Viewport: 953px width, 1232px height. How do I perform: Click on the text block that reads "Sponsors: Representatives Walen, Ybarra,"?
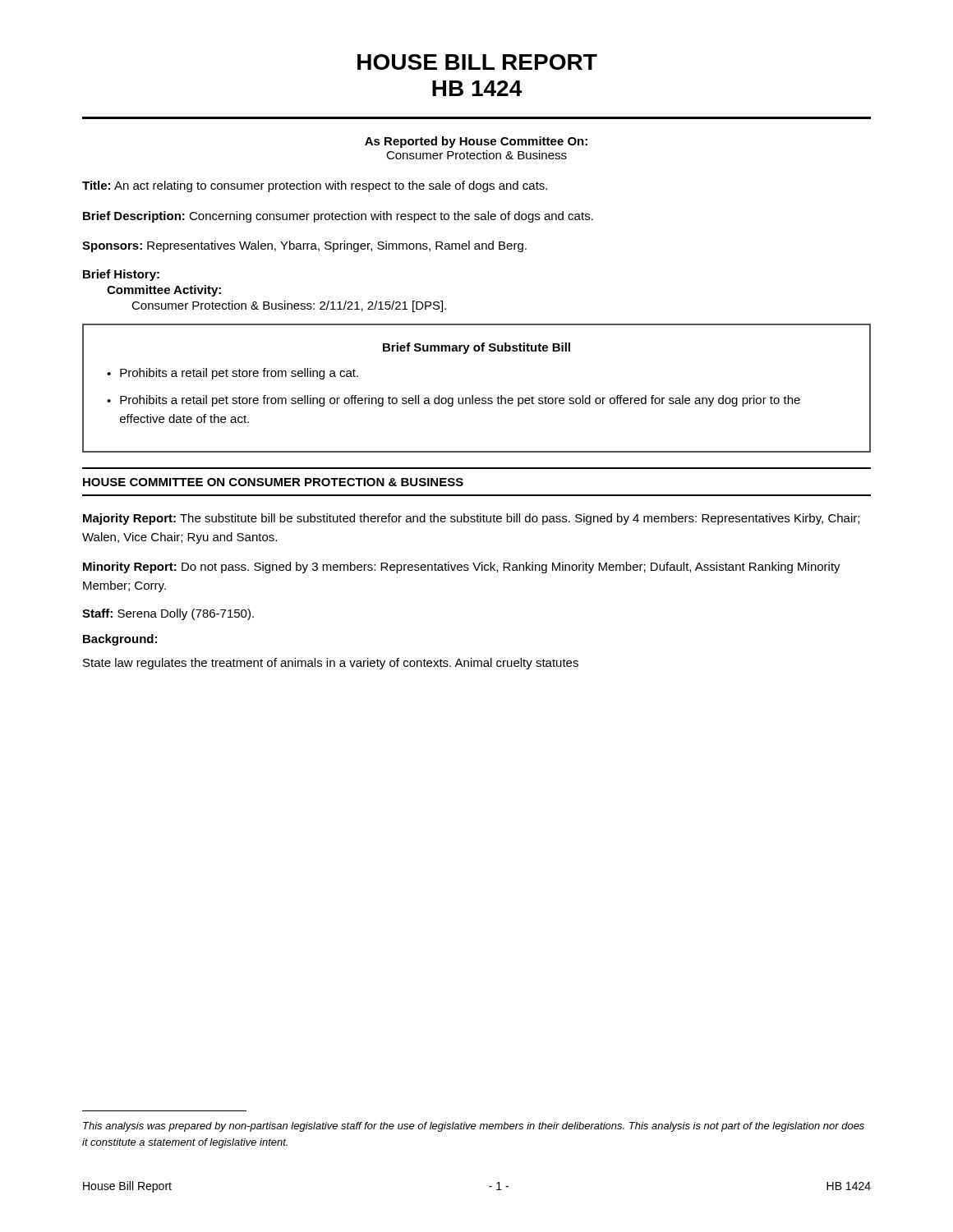[305, 245]
